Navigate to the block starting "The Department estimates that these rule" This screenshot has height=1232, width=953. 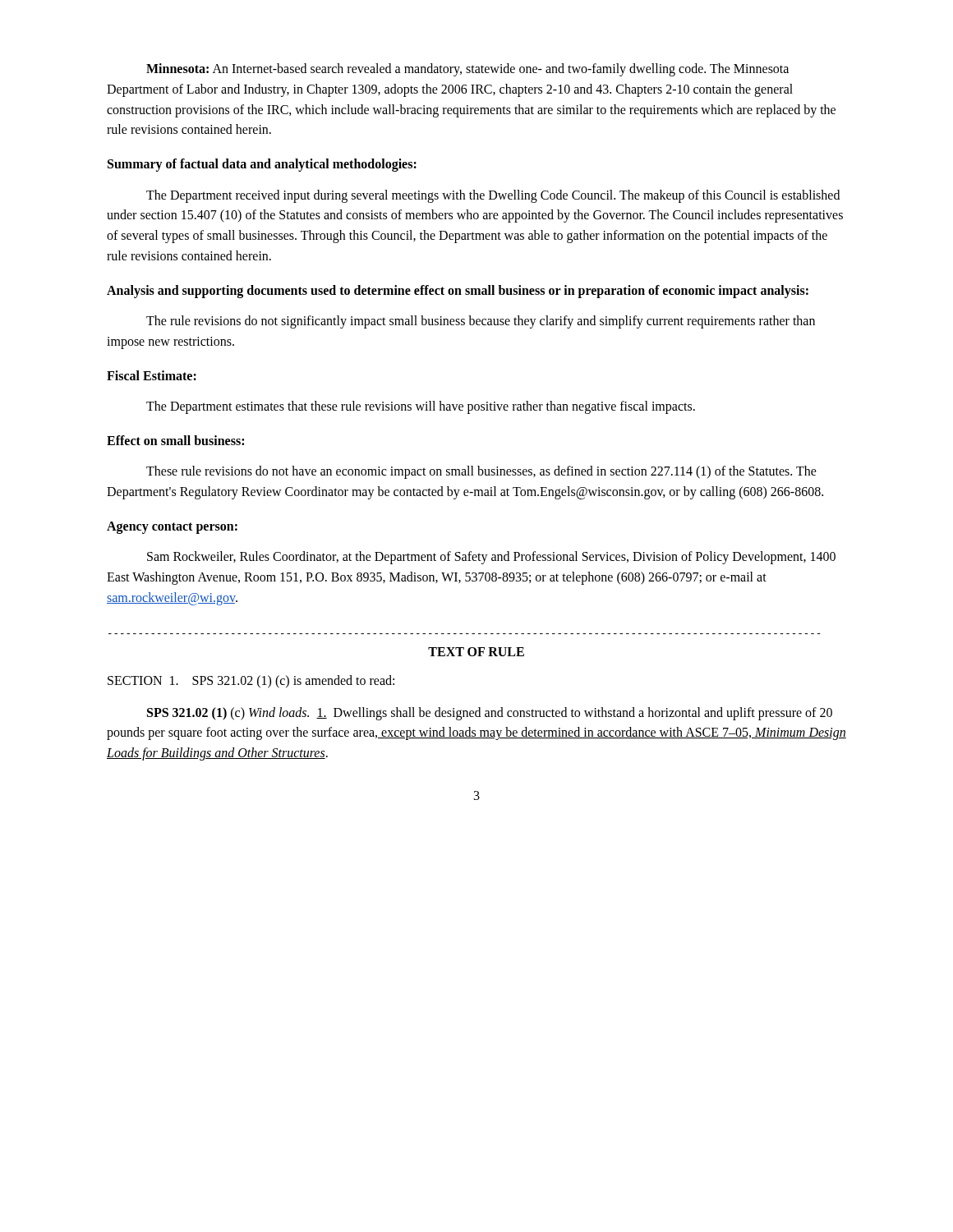coord(421,406)
